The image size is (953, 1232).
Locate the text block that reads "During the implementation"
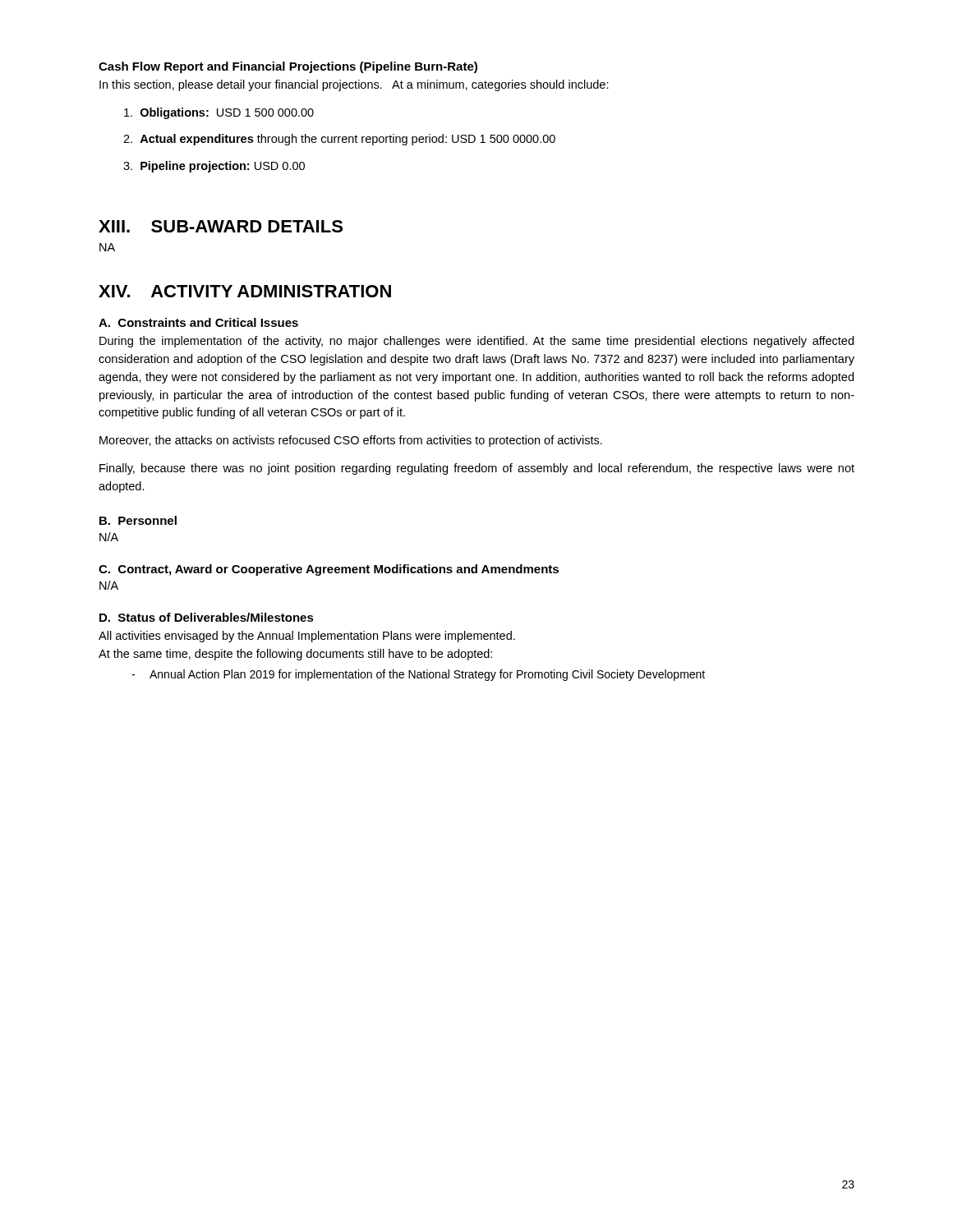(476, 377)
